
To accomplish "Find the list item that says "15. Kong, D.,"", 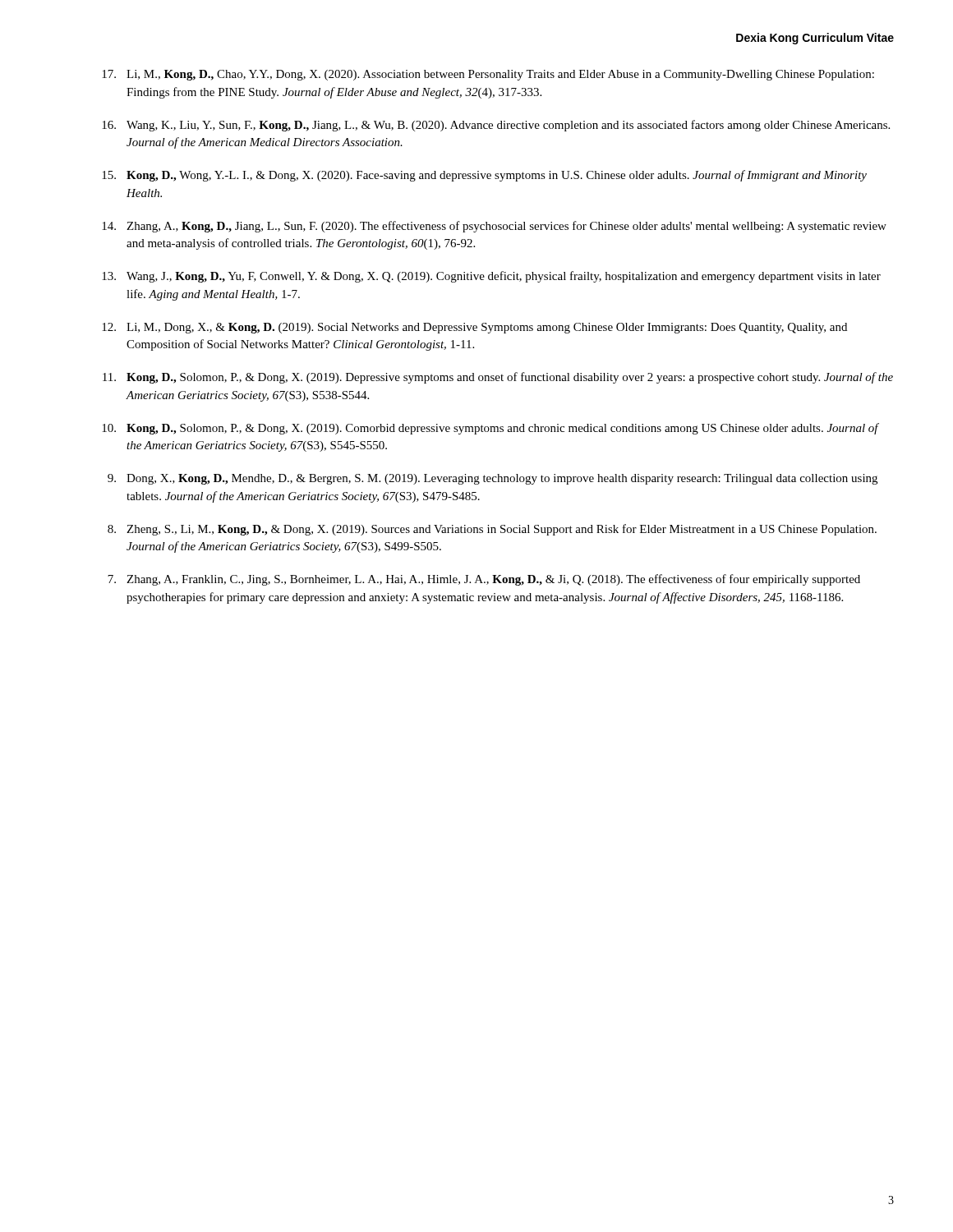I will pos(488,185).
